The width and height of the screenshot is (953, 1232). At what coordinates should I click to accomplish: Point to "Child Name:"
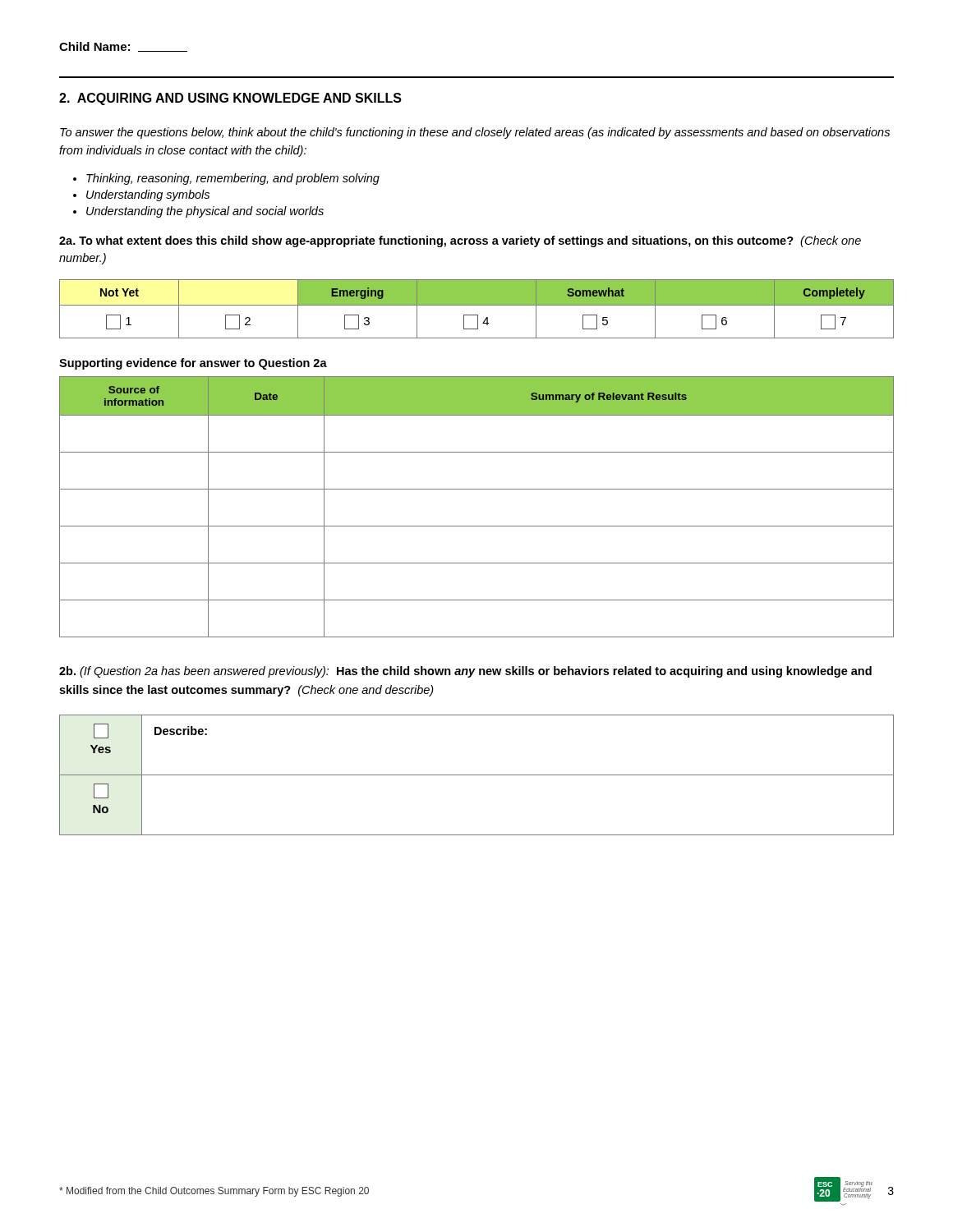coord(123,46)
